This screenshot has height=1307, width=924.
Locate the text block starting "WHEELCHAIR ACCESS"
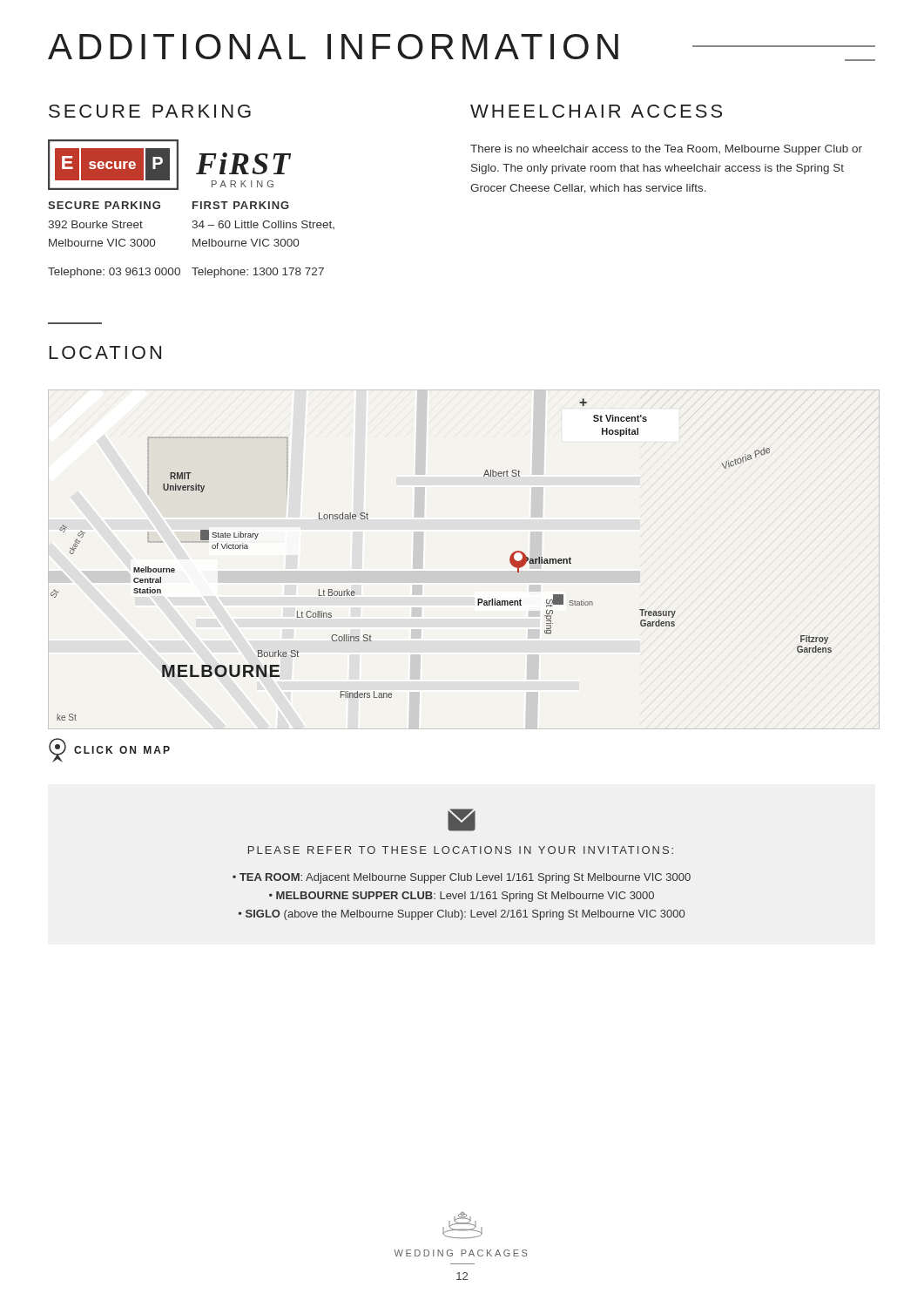pyautogui.click(x=598, y=111)
